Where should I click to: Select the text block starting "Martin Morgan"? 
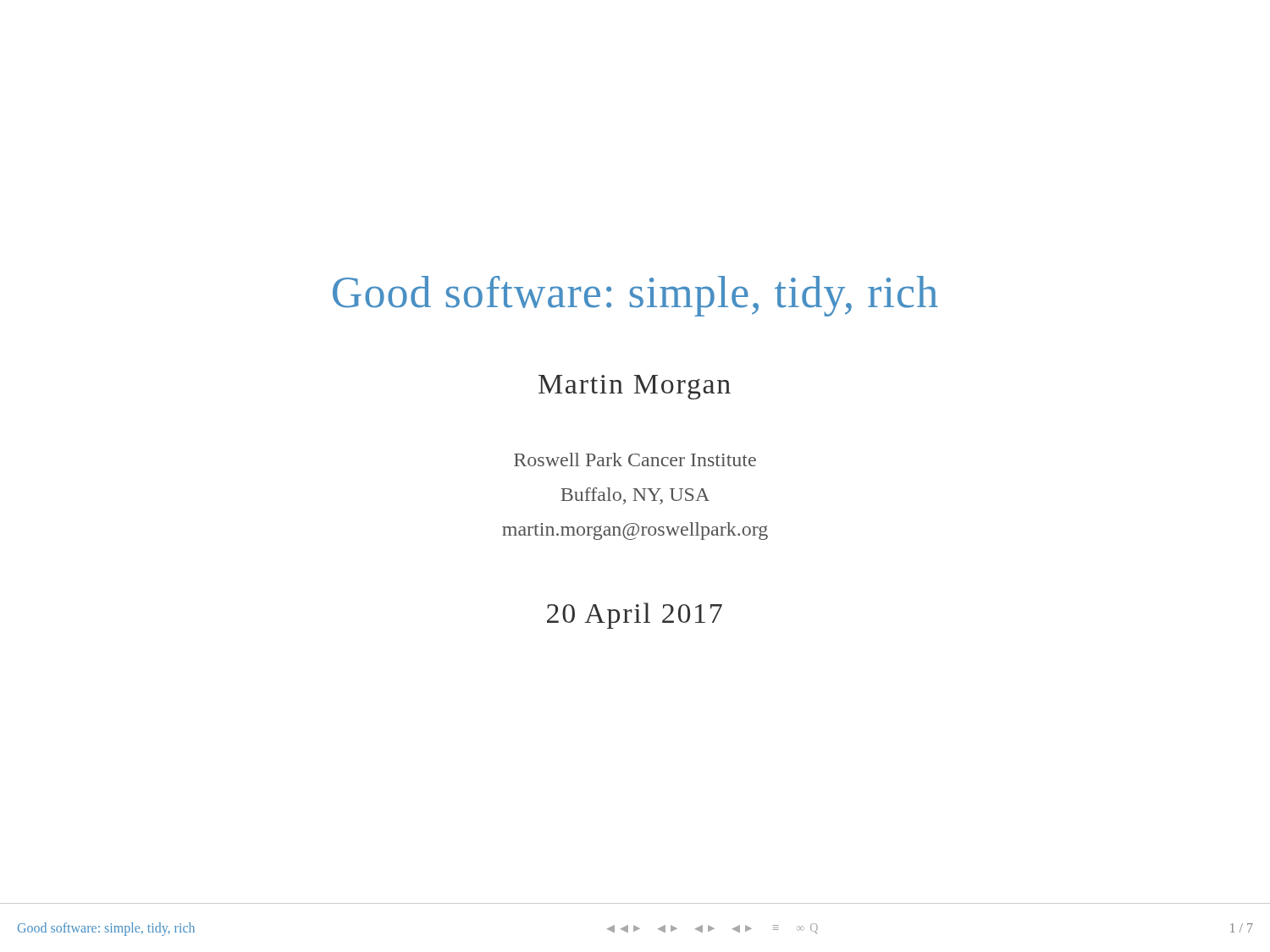pos(635,384)
